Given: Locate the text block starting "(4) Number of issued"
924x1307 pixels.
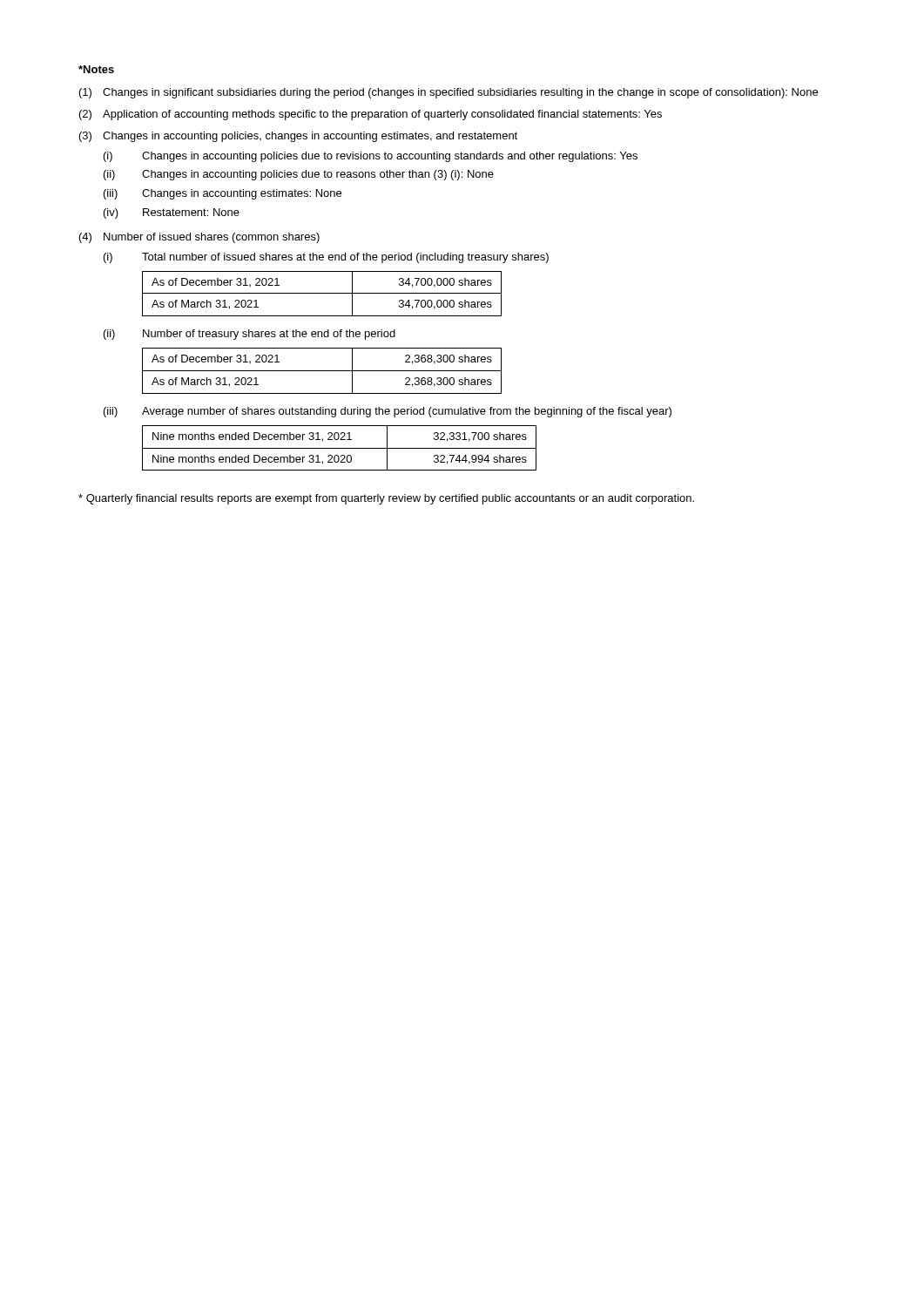Looking at the screenshot, I should [462, 355].
